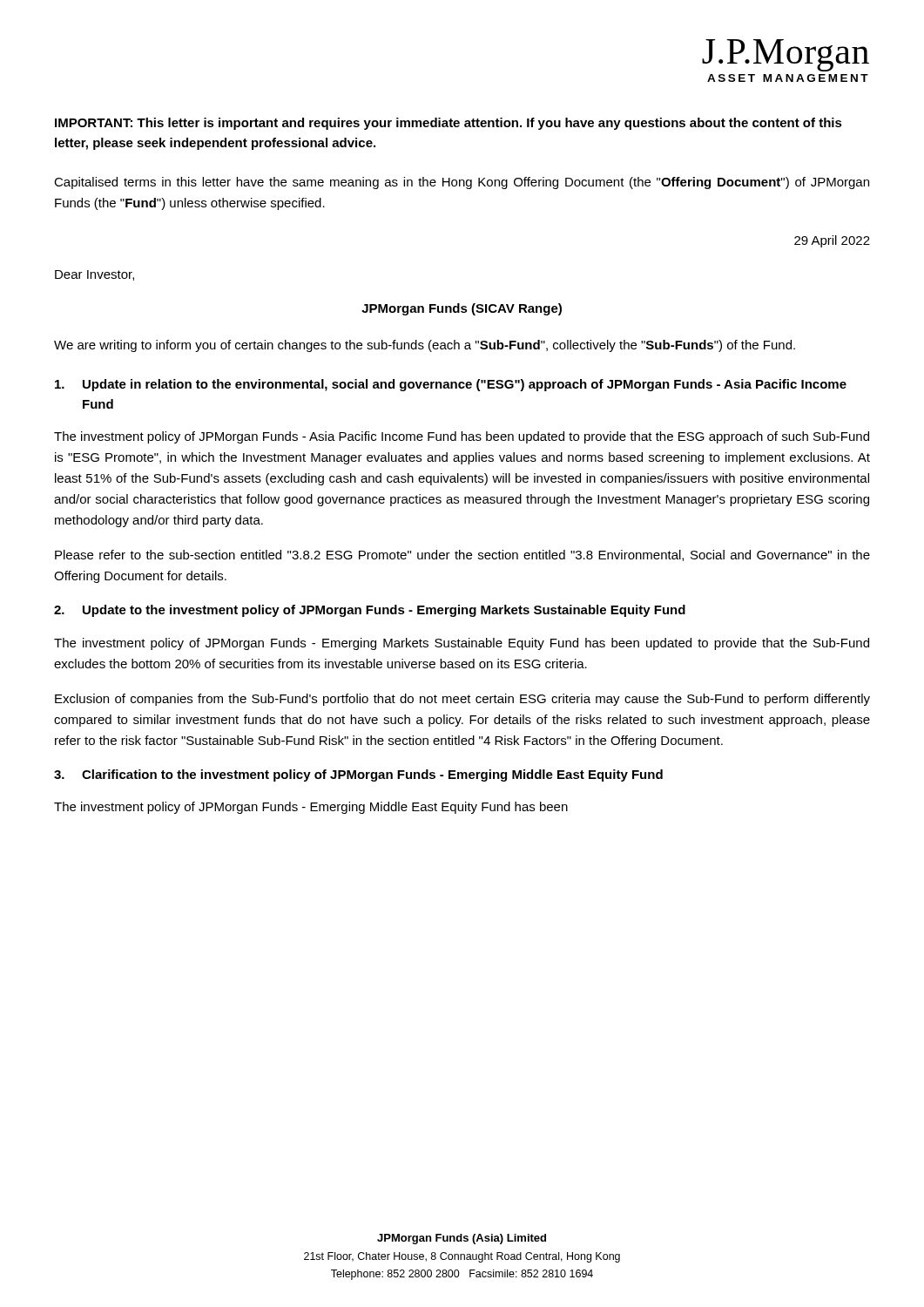Click the passage that begins "IMPORTANT: This letter is"
The width and height of the screenshot is (924, 1307).
click(462, 133)
